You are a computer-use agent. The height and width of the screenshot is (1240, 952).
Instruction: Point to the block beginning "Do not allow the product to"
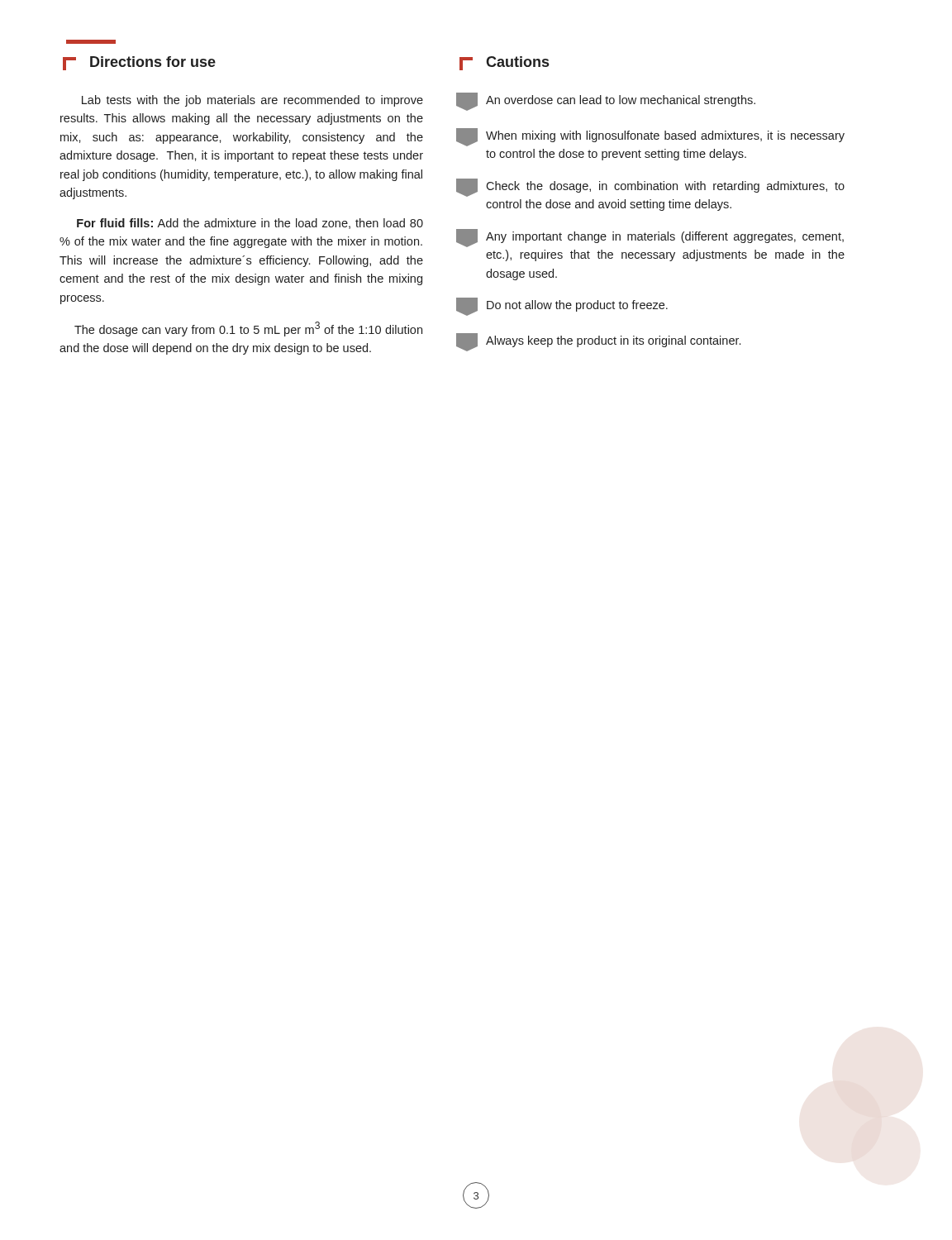[x=562, y=307]
